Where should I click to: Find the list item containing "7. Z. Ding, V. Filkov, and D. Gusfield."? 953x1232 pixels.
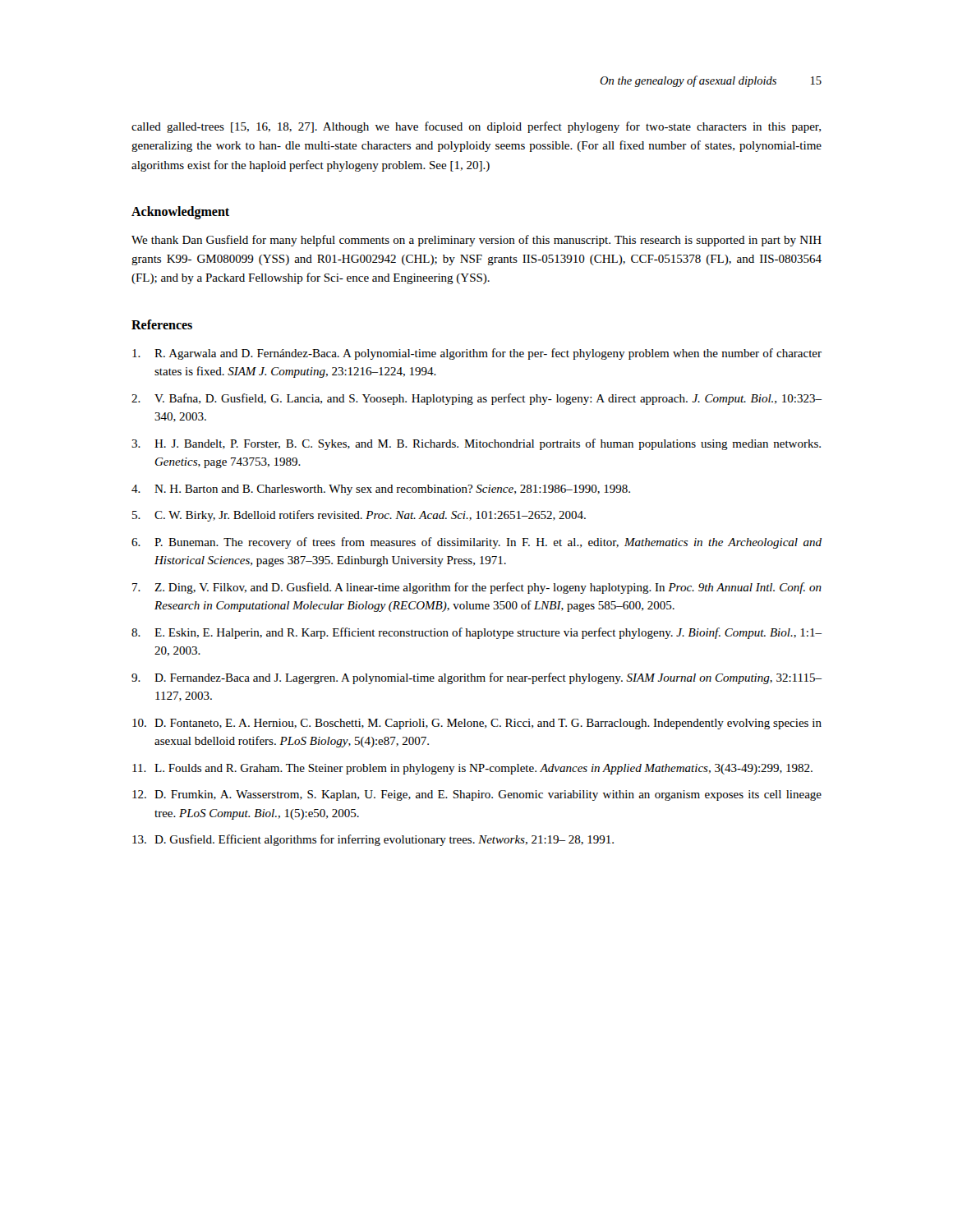[476, 596]
